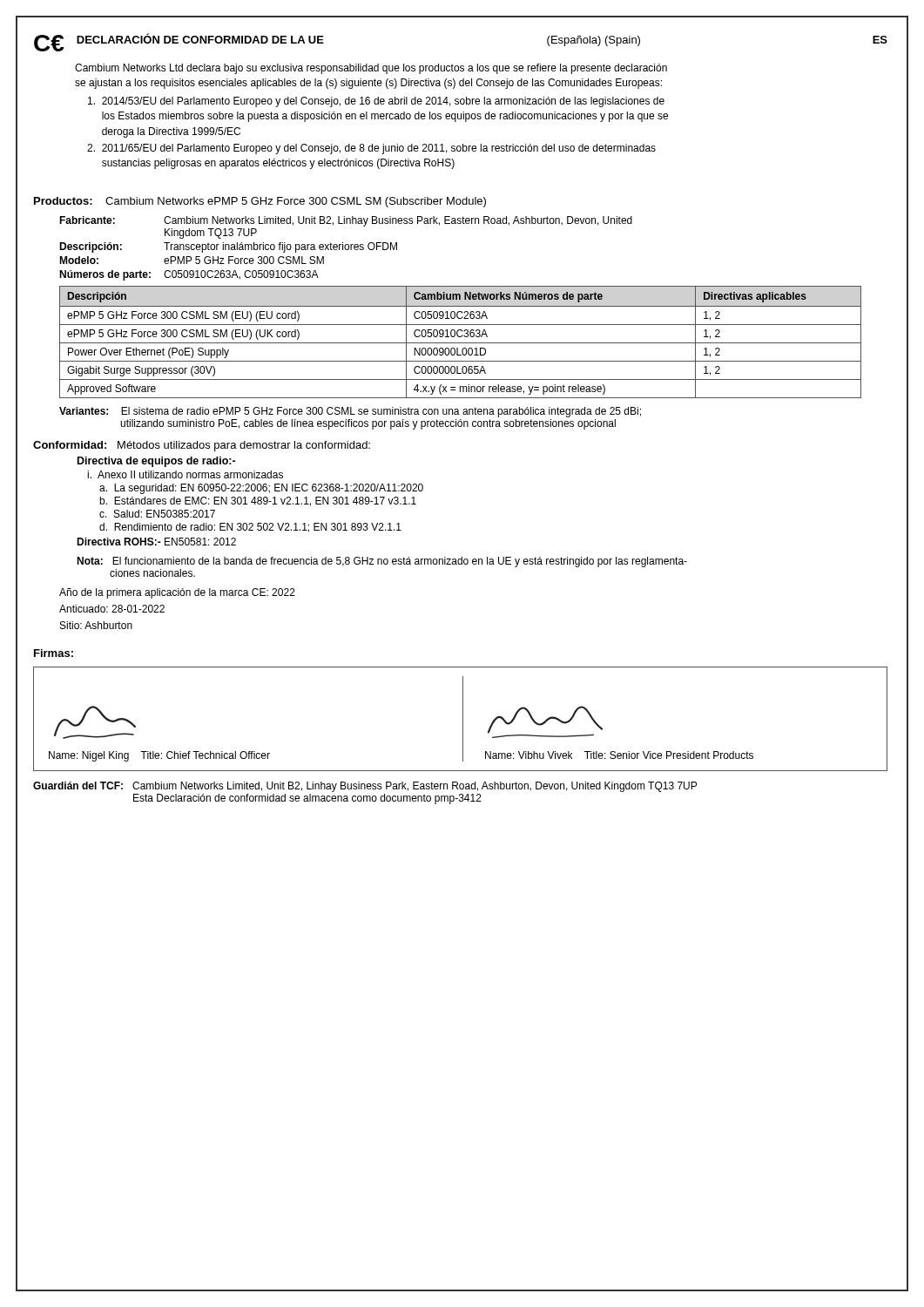Viewport: 924px width, 1307px height.
Task: Point to the element starting "c. Salud: EN50385:2017"
Action: (x=157, y=514)
